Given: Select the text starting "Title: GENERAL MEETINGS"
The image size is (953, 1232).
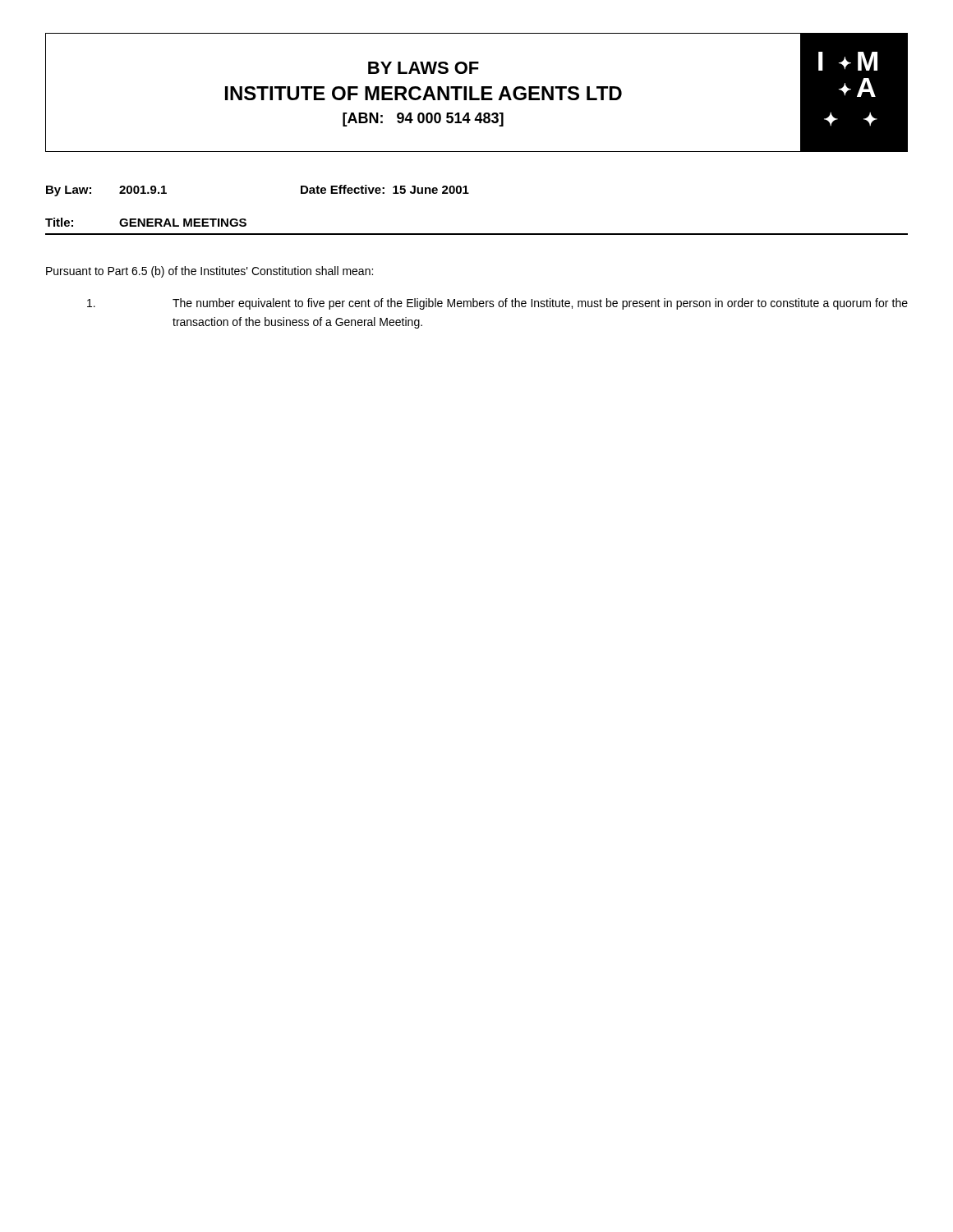Looking at the screenshot, I should [x=476, y=225].
